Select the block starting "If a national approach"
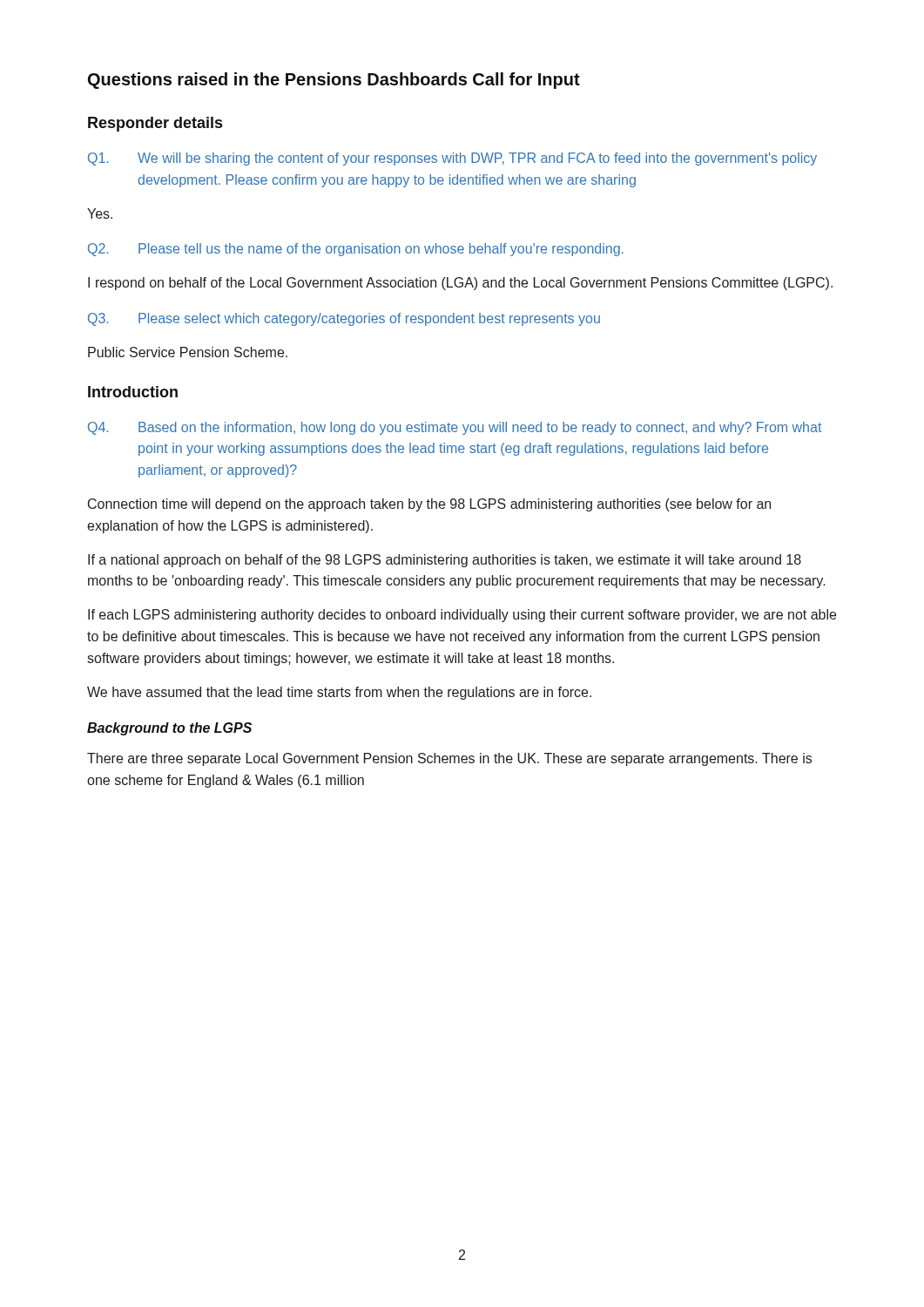This screenshot has height=1307, width=924. point(457,570)
